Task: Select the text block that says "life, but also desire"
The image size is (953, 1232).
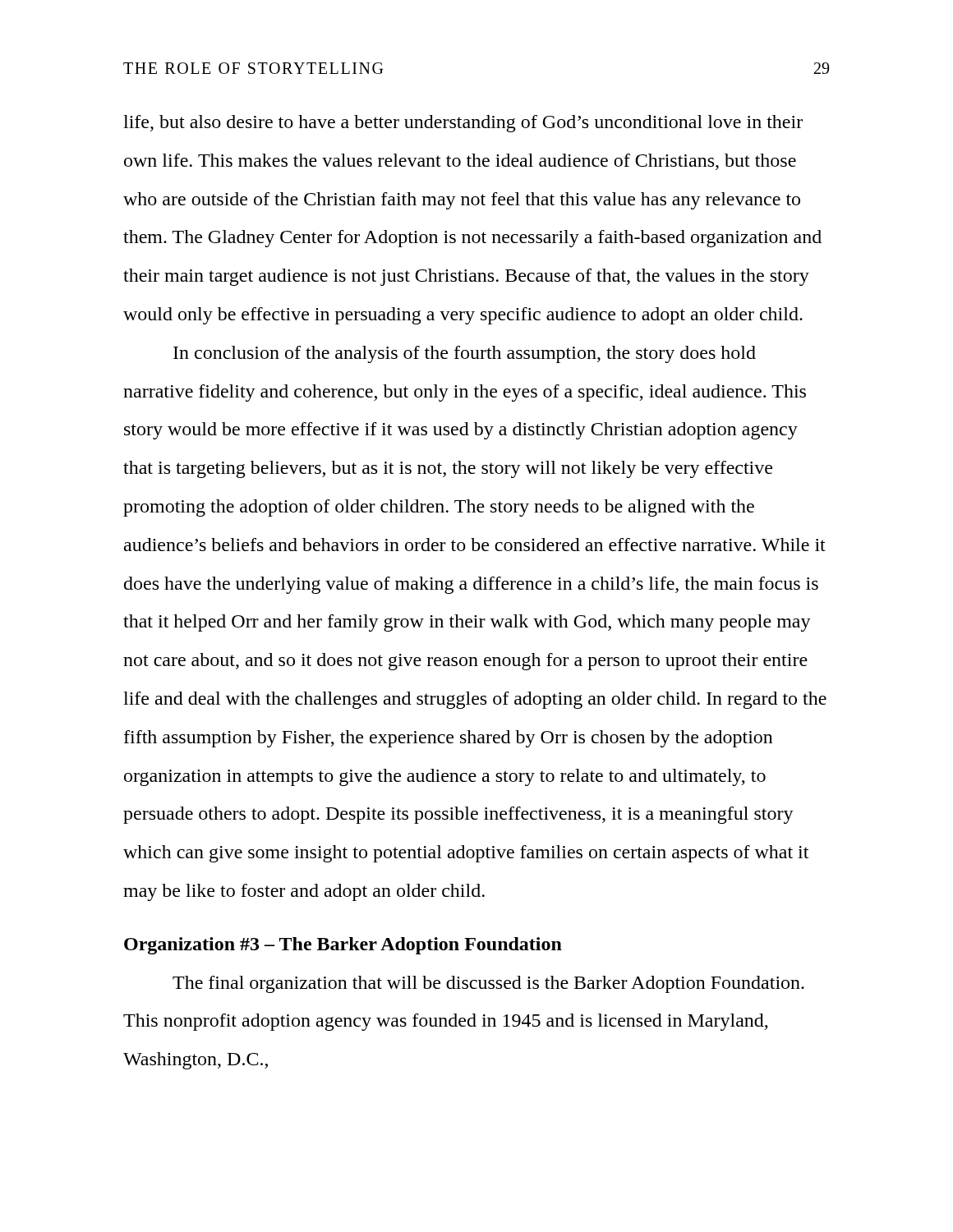Action: pos(463,124)
